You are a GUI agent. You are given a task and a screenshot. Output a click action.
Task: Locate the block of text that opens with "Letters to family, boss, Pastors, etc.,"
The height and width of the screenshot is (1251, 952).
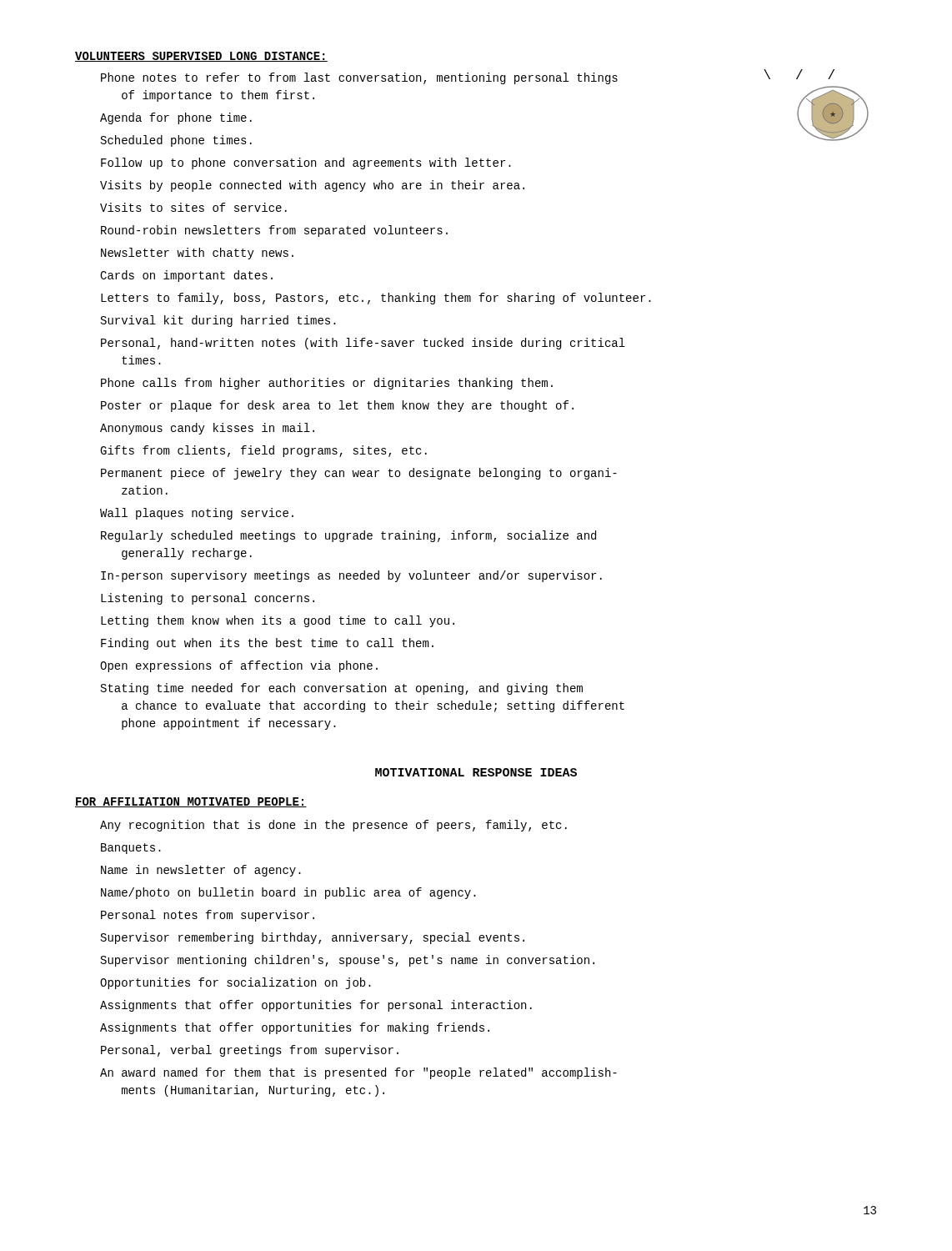click(x=377, y=299)
